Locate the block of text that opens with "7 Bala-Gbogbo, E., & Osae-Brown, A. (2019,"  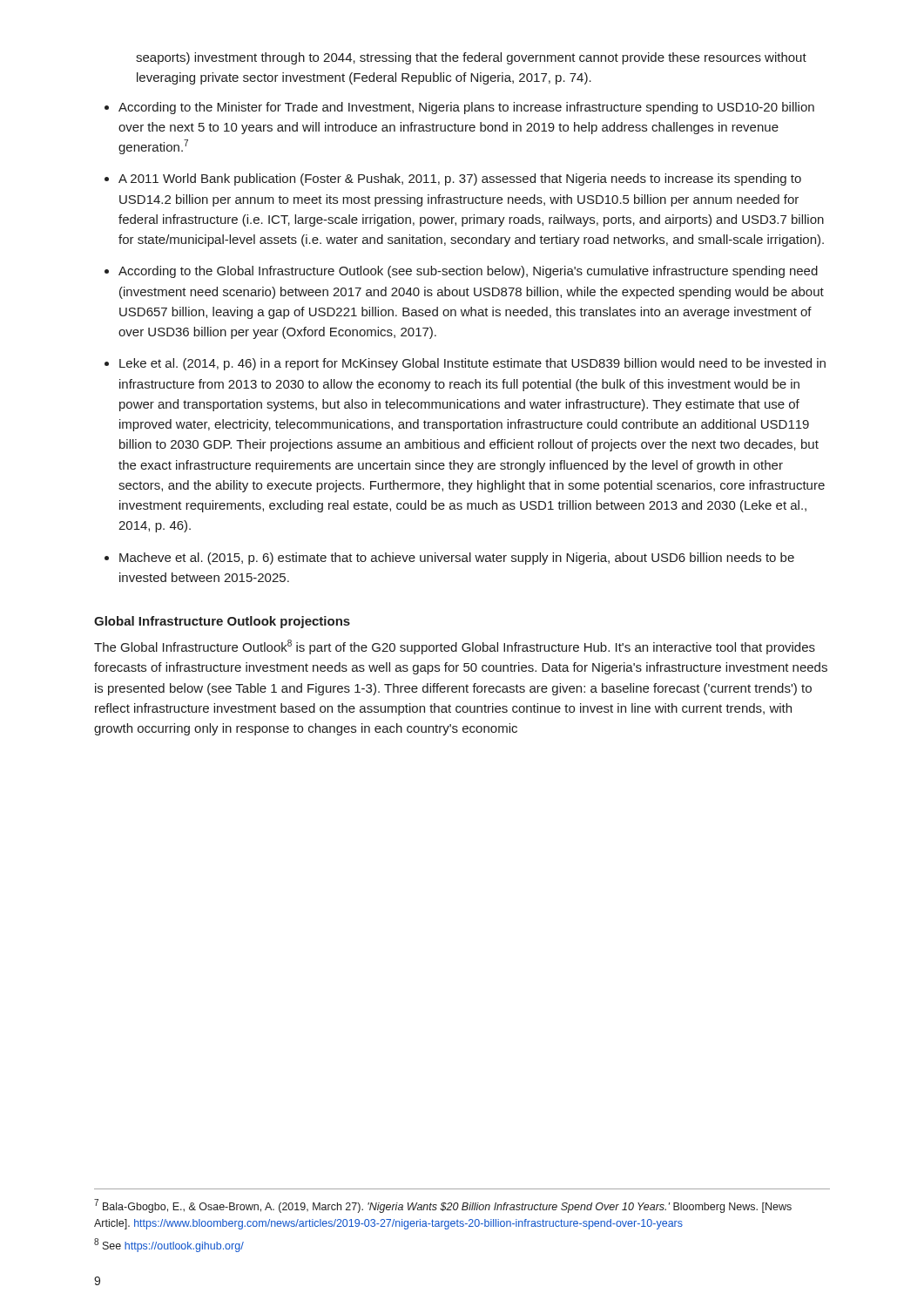tap(443, 1214)
